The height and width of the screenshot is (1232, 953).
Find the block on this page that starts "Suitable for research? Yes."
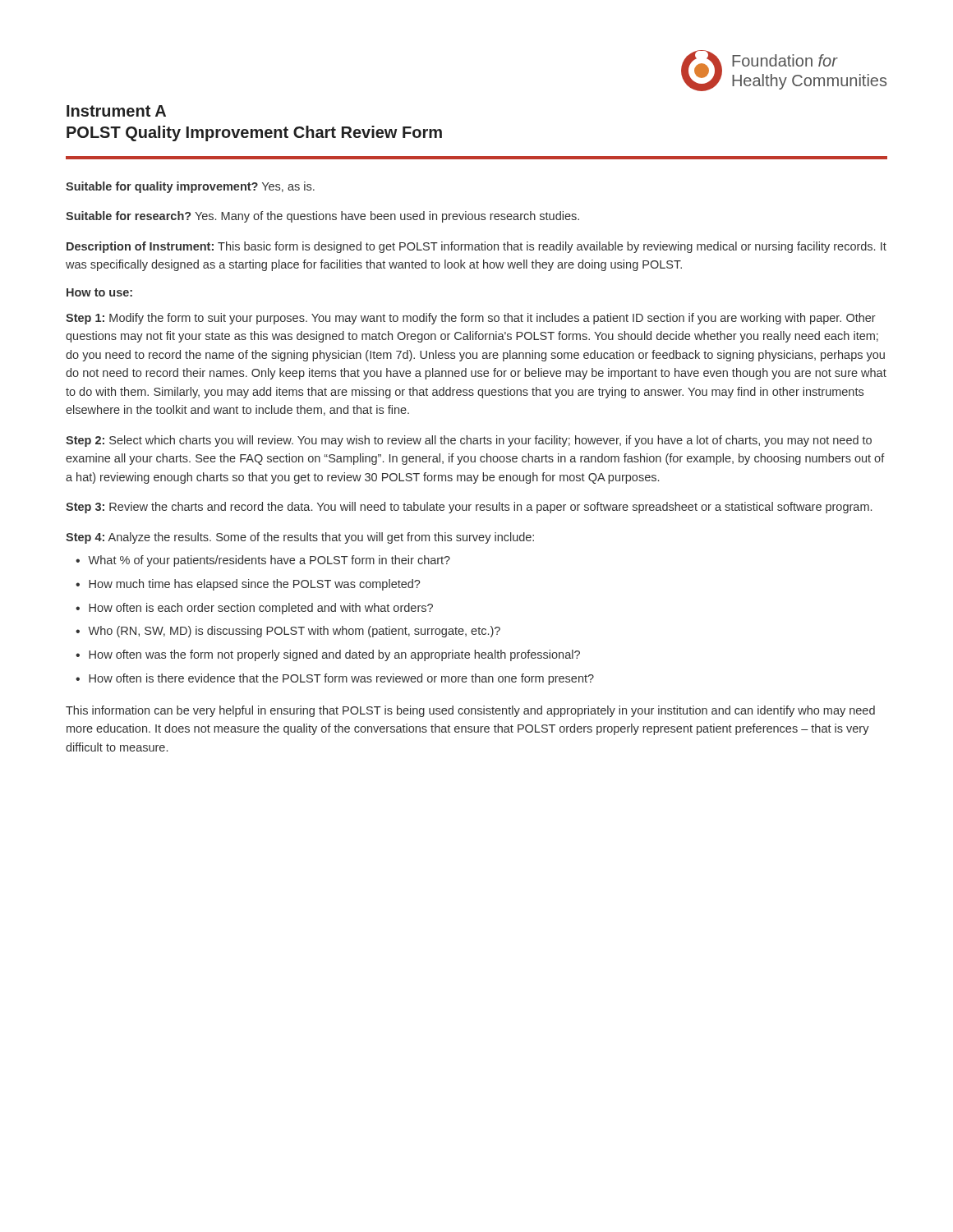pyautogui.click(x=323, y=216)
